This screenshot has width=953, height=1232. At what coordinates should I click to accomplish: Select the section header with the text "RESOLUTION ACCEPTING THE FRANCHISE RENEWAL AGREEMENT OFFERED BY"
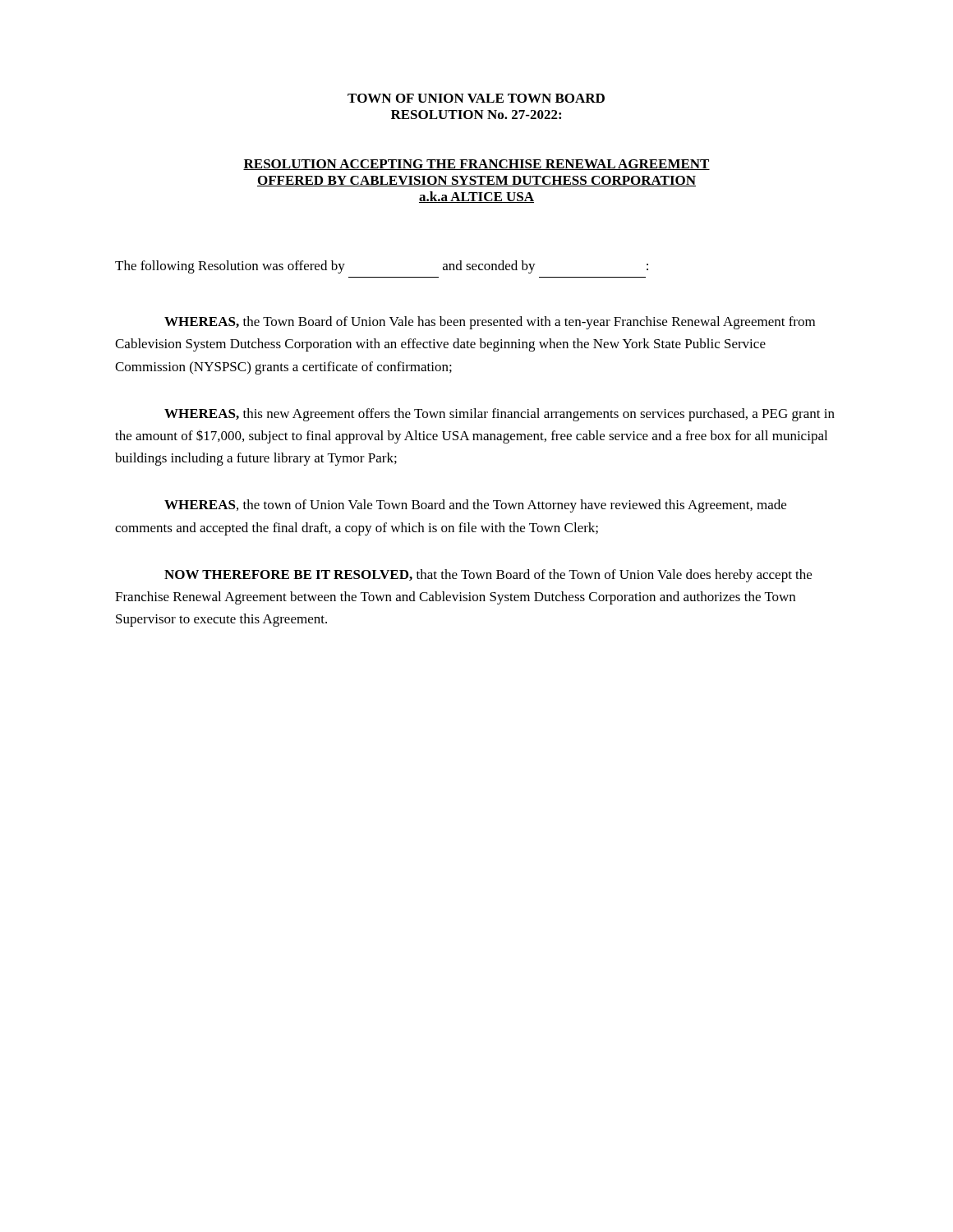(x=476, y=180)
